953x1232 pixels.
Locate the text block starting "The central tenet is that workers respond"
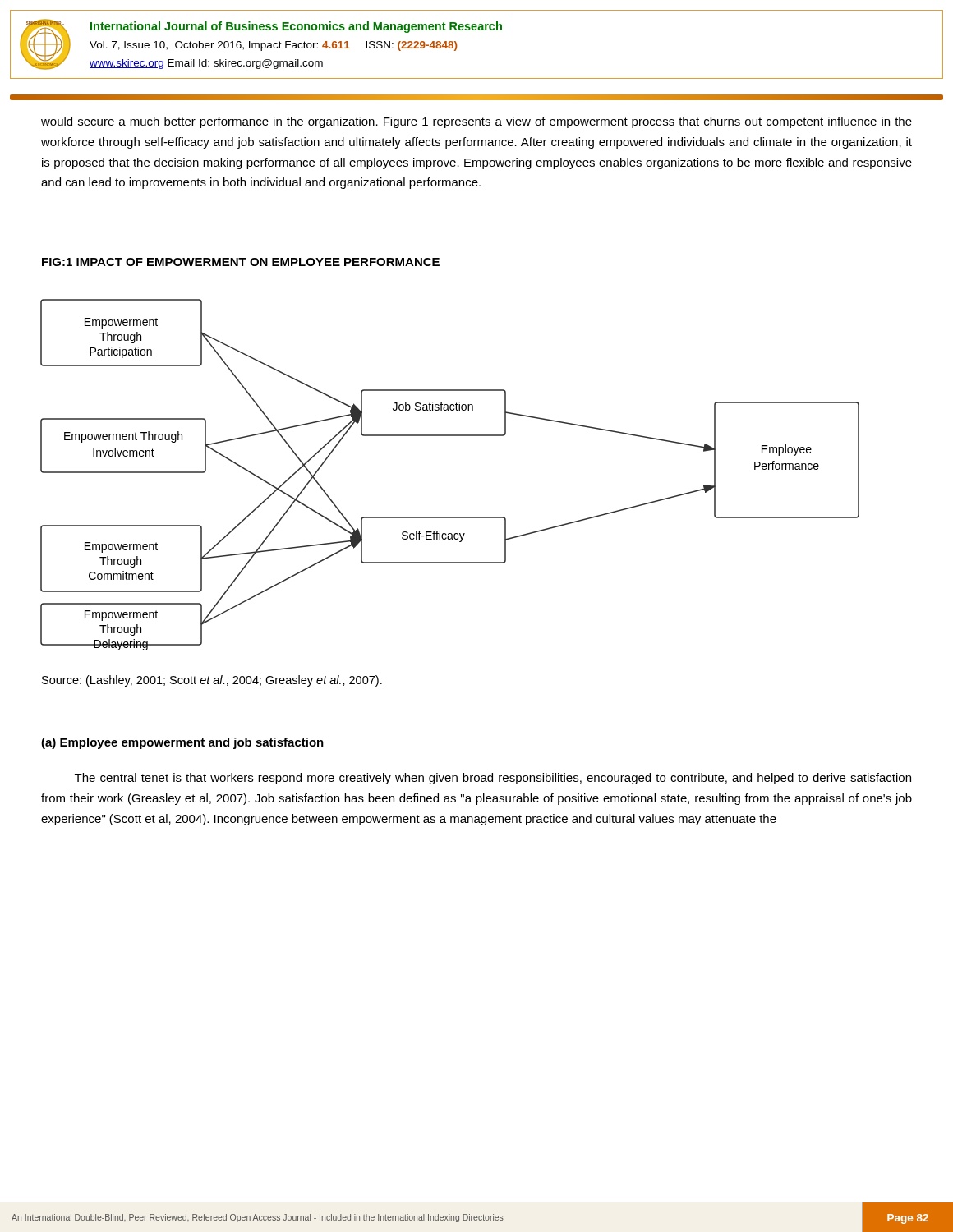(476, 798)
